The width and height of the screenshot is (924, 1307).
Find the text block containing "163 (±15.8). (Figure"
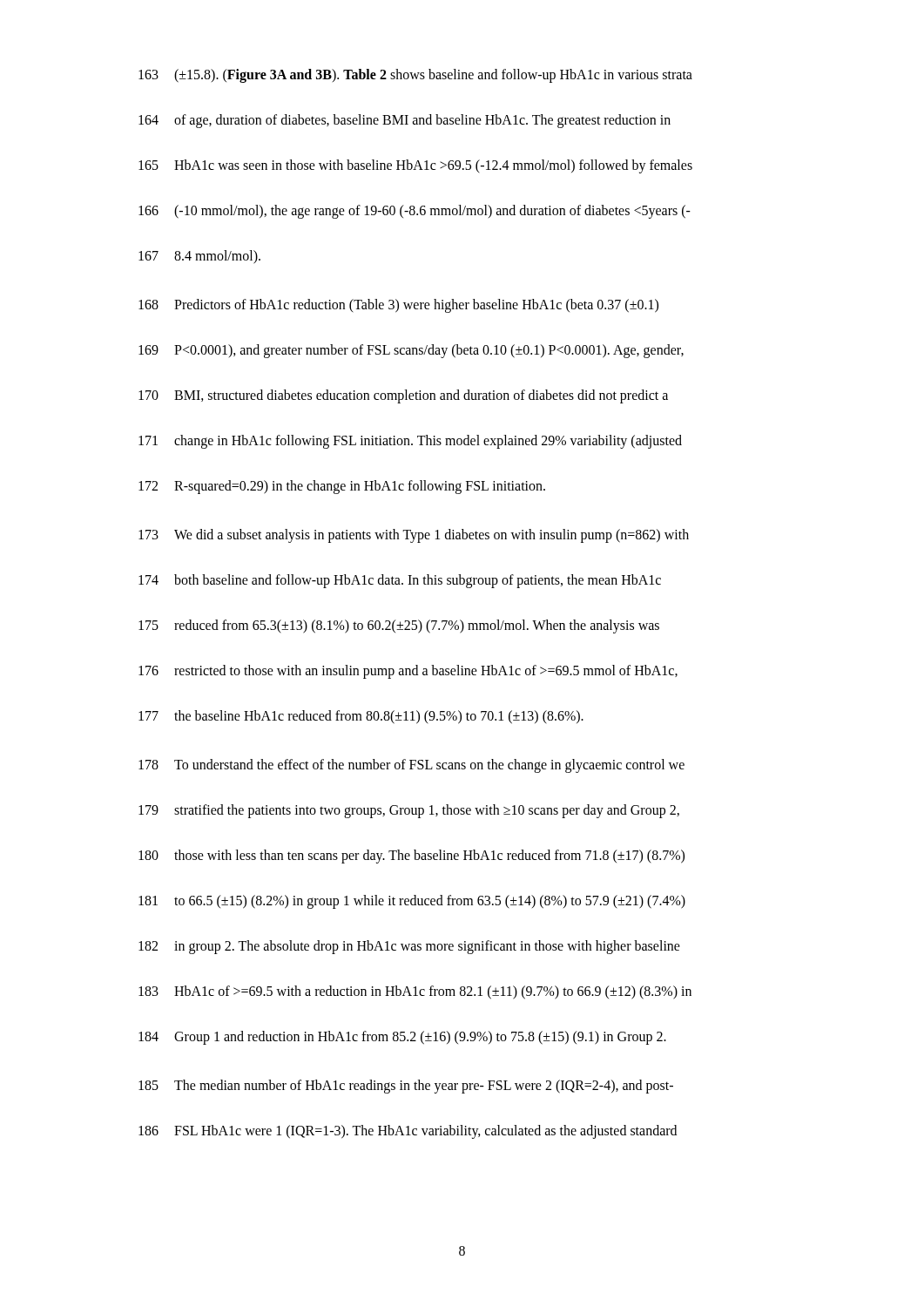462,166
